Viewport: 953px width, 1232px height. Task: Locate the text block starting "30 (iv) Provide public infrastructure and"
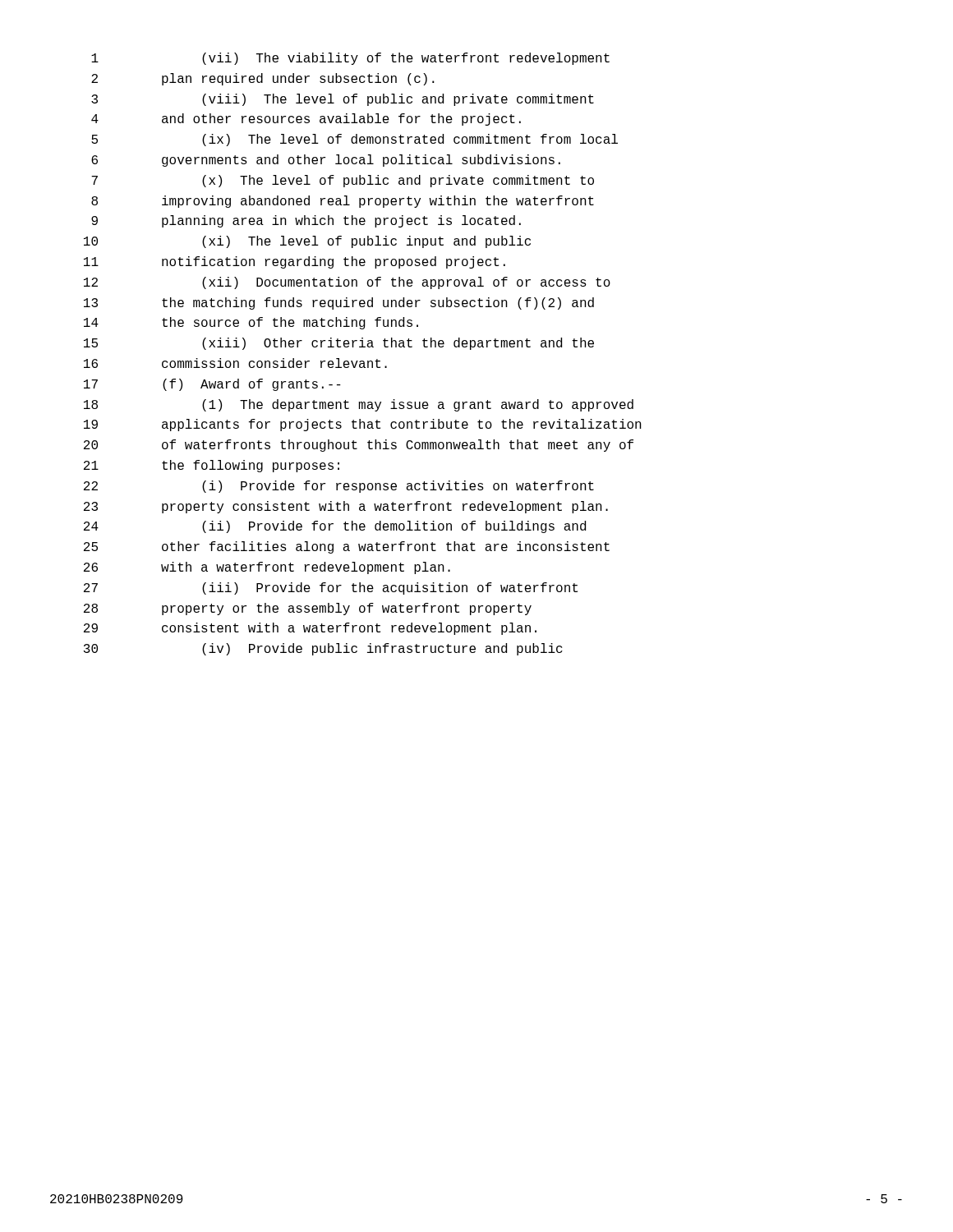476,650
